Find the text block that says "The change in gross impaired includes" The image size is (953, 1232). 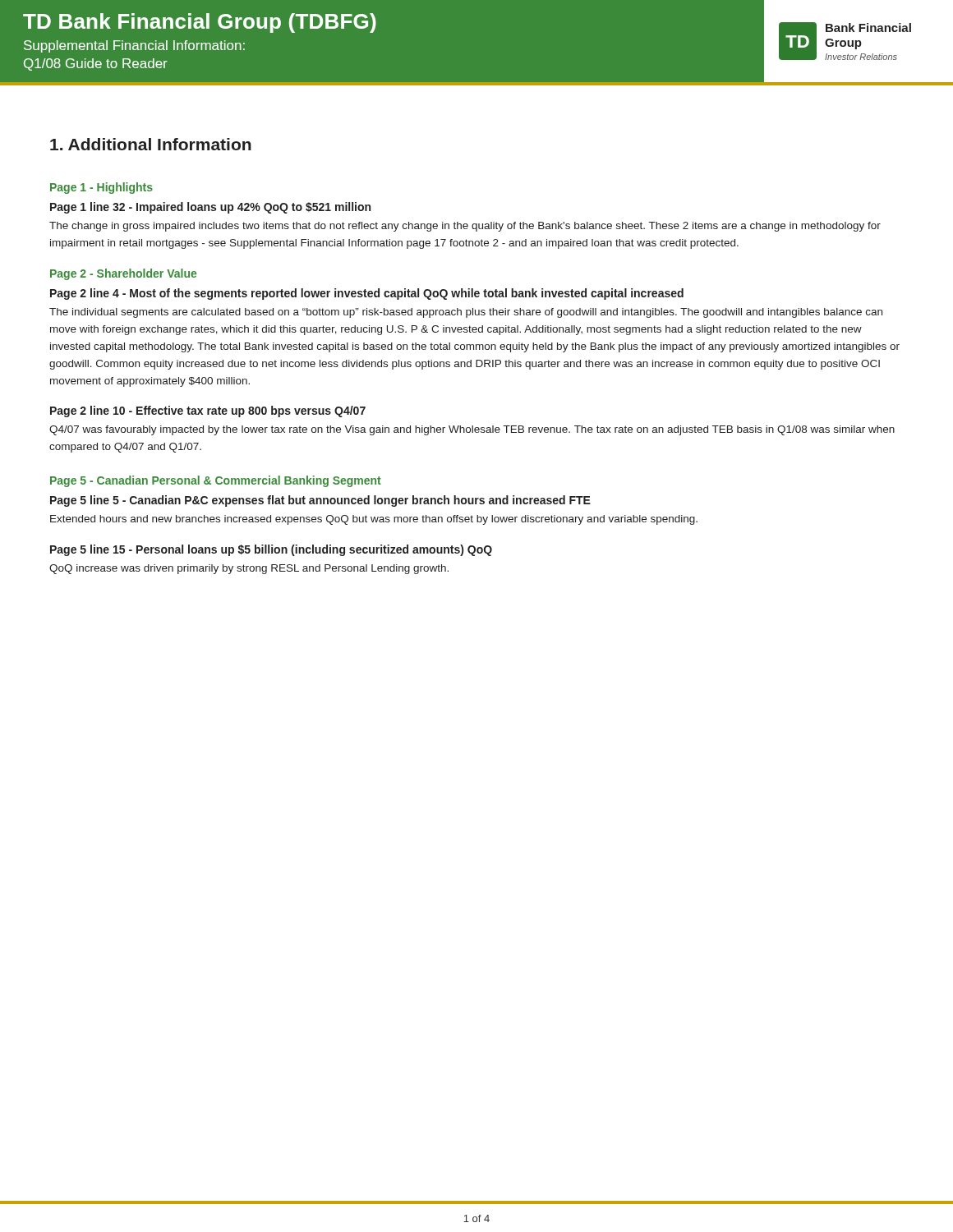[x=465, y=234]
